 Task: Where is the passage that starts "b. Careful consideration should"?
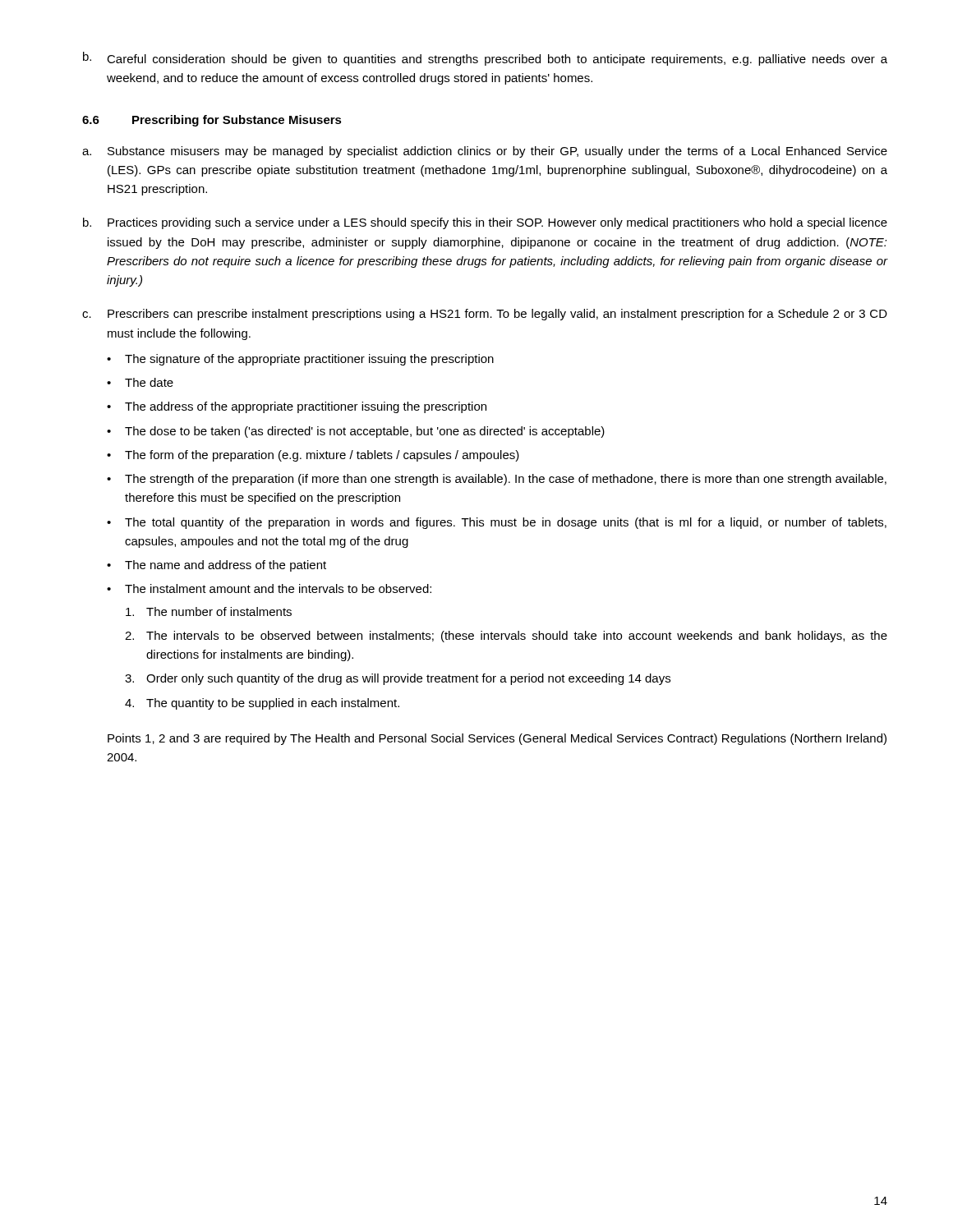click(x=485, y=68)
